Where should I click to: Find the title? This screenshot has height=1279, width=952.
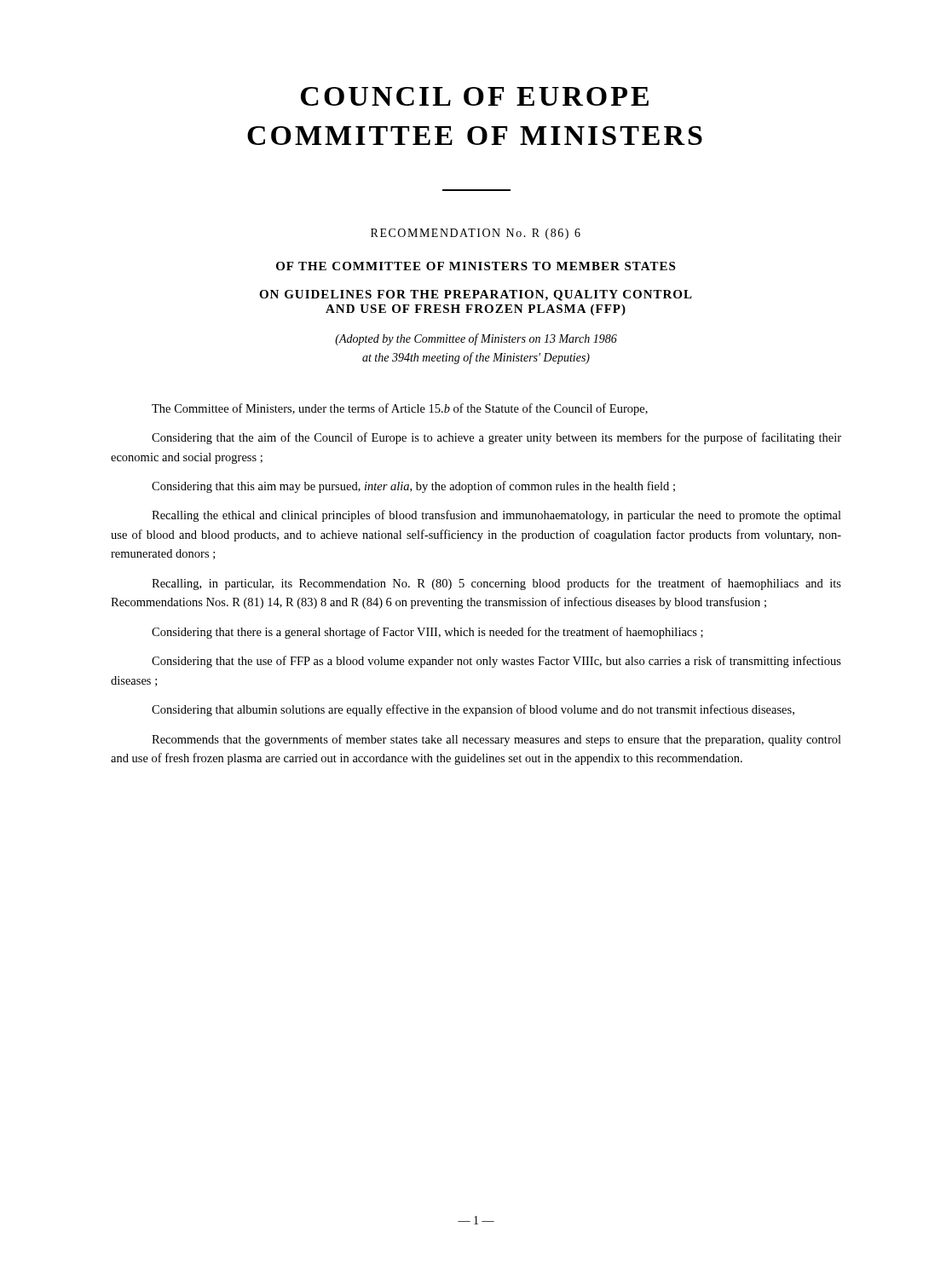(476, 116)
